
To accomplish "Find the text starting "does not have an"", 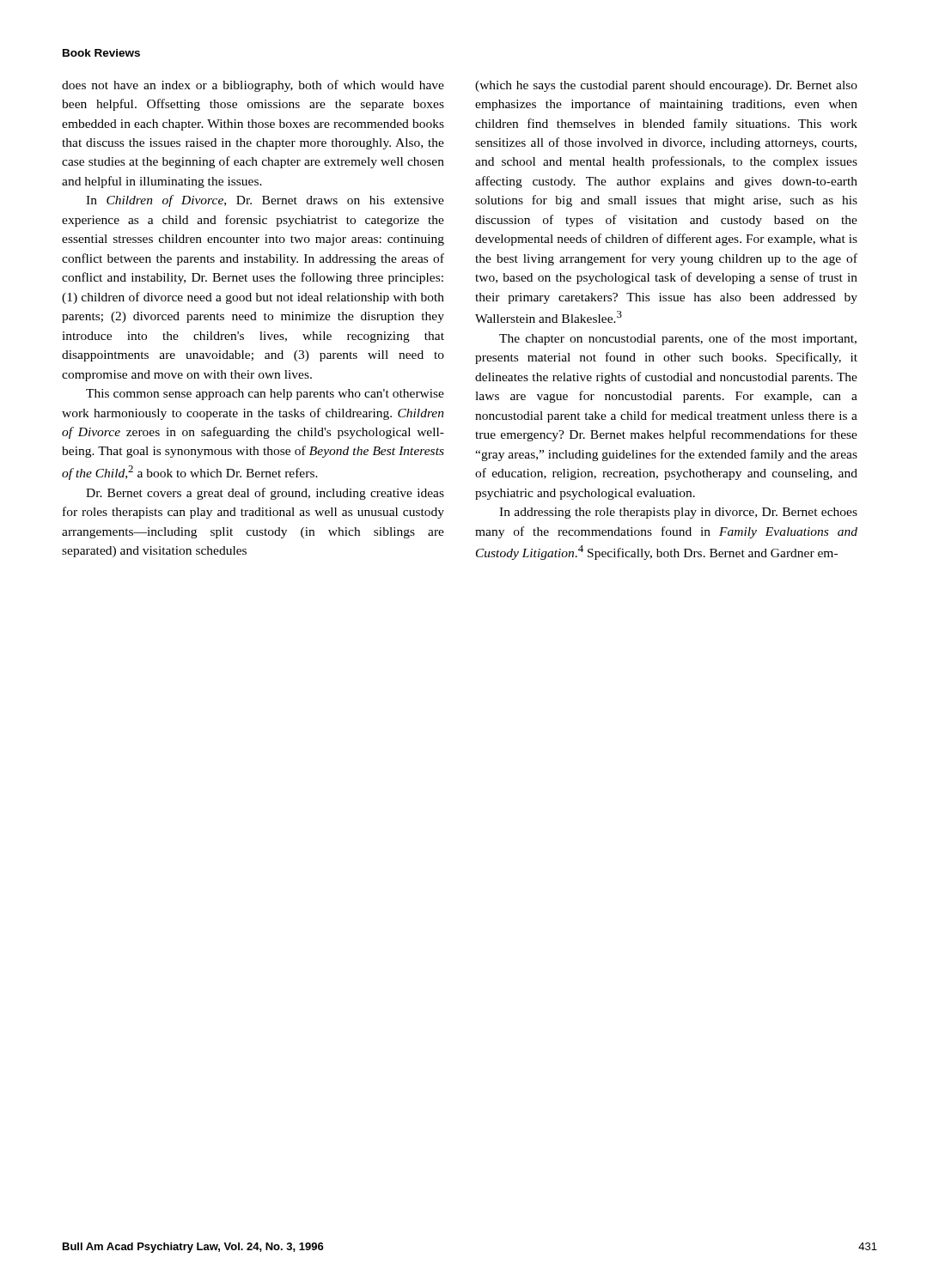I will click(x=253, y=318).
